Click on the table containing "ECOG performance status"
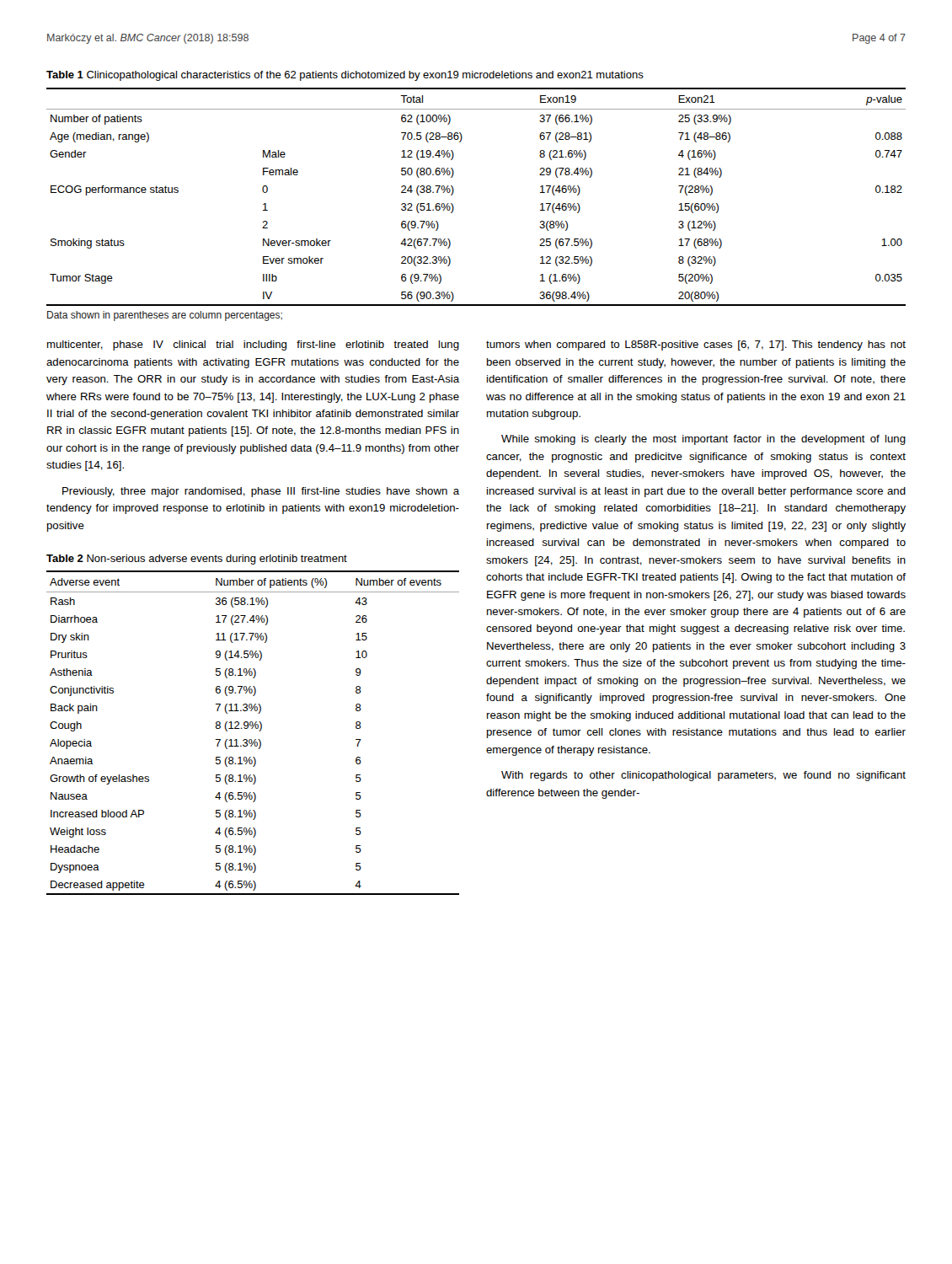The image size is (952, 1264). tap(476, 197)
